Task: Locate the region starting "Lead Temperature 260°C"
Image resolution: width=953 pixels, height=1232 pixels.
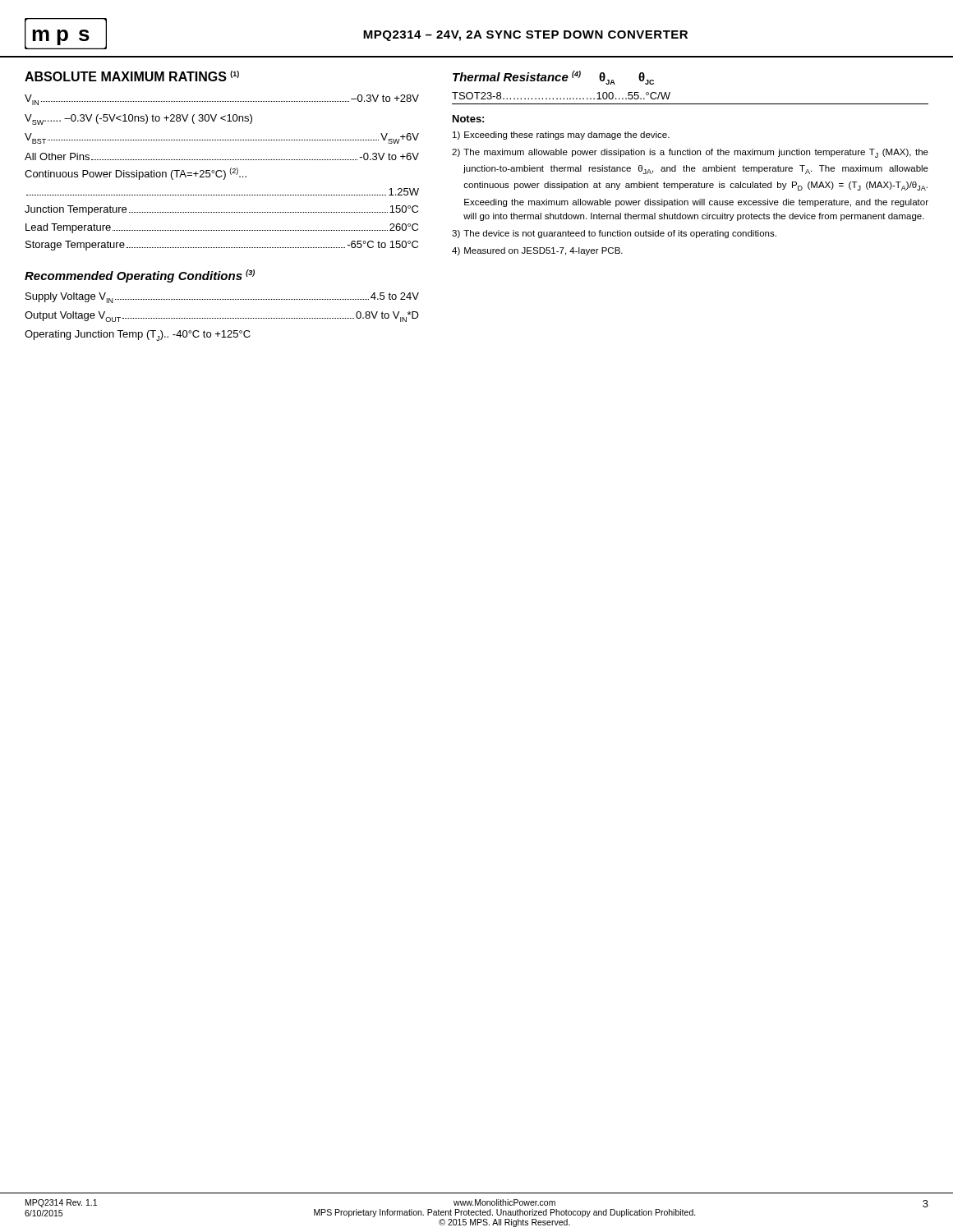Action: [x=222, y=227]
